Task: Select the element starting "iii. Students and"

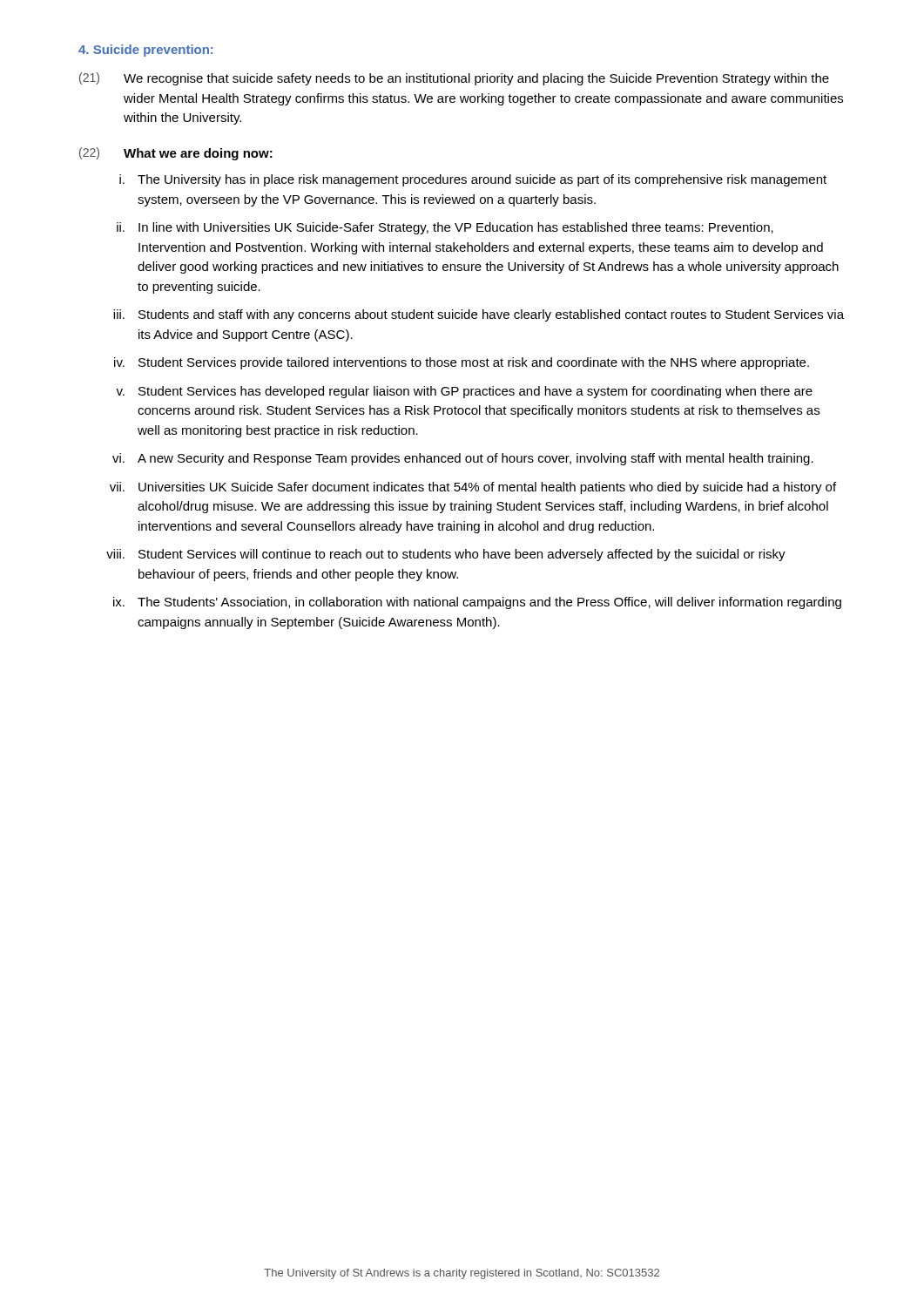Action: tap(462, 325)
